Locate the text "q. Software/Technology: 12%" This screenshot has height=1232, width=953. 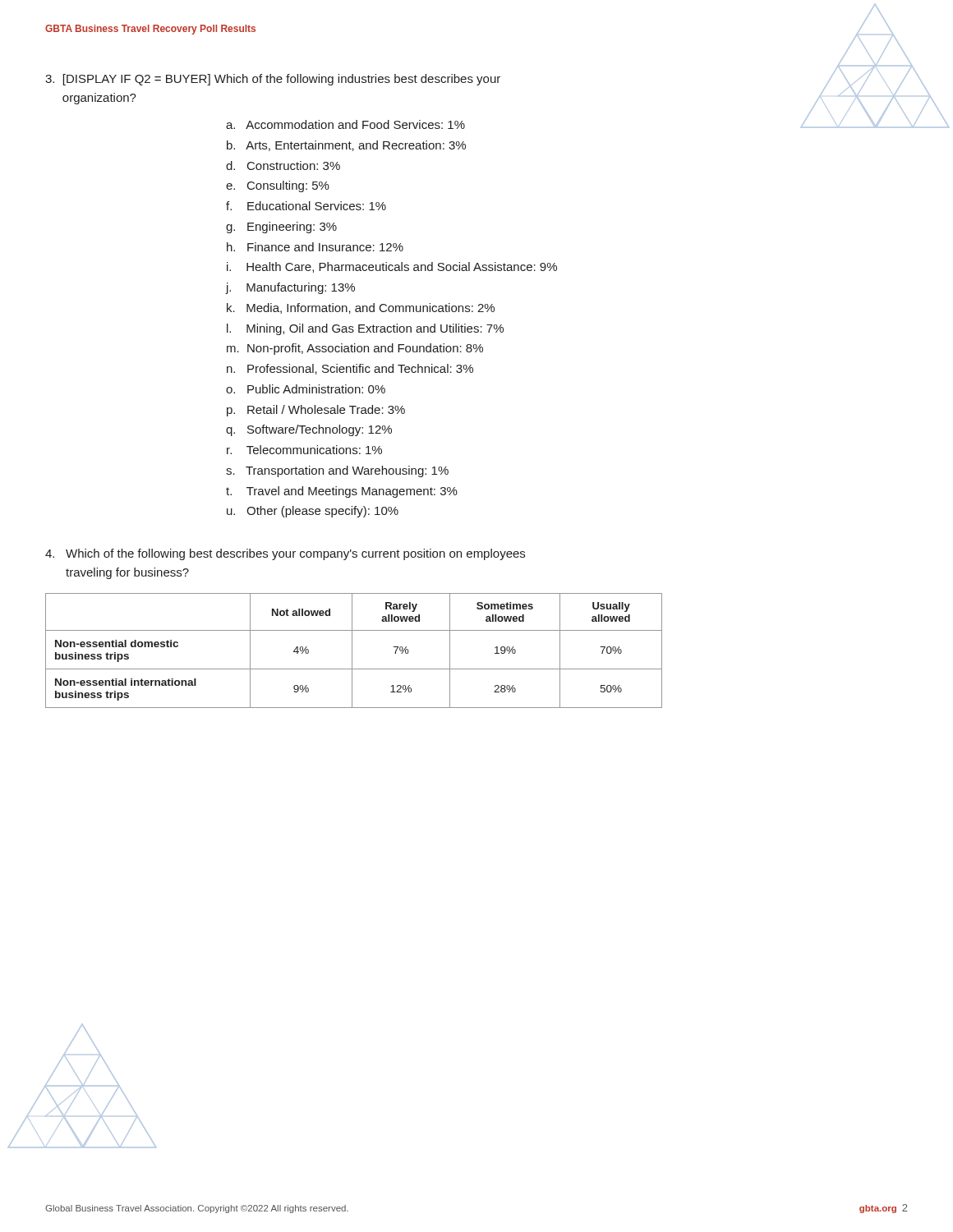[309, 429]
